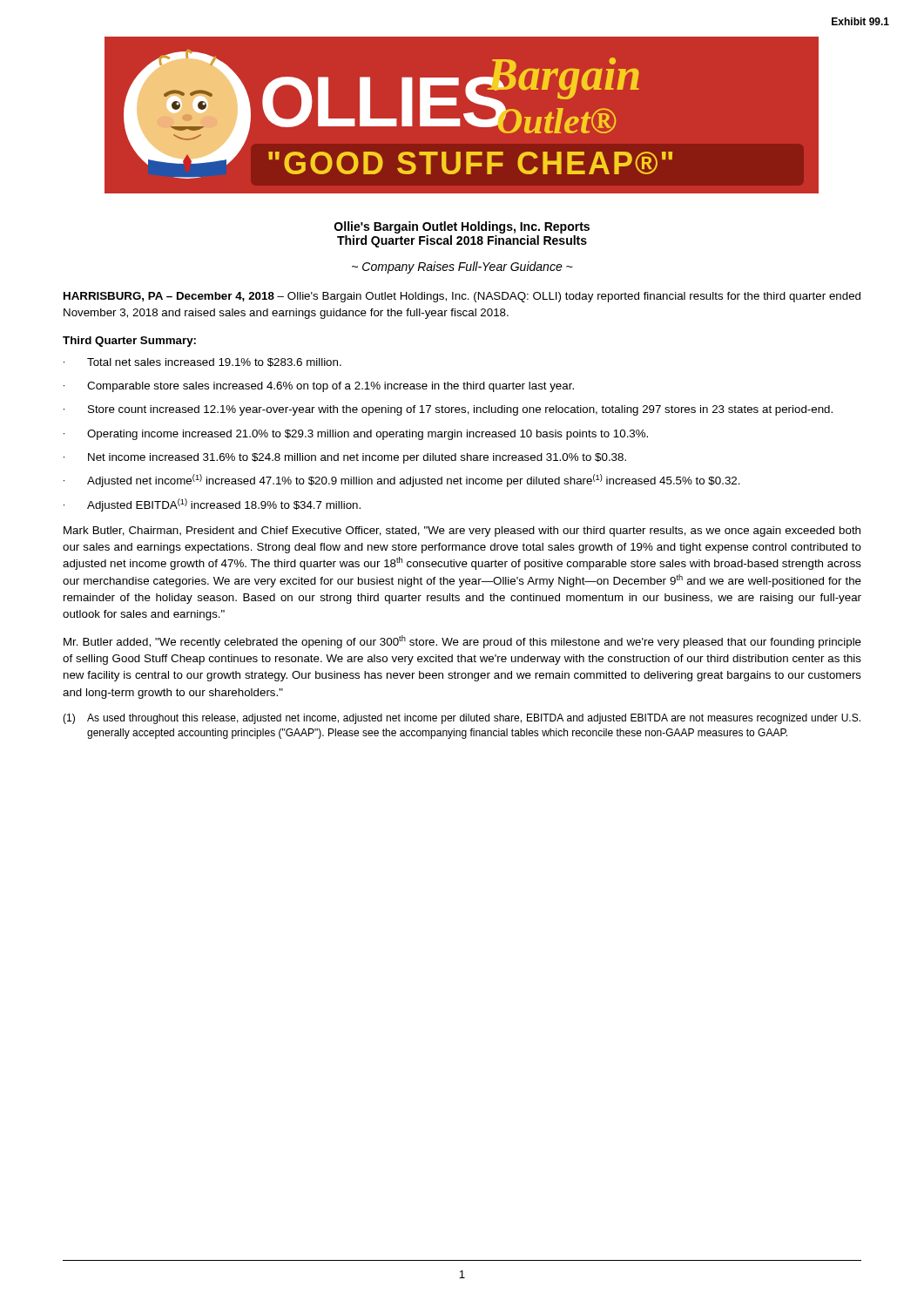Locate the list item that reads "· Adjusted net income(1) increased 47.1% to"
924x1307 pixels.
(462, 481)
